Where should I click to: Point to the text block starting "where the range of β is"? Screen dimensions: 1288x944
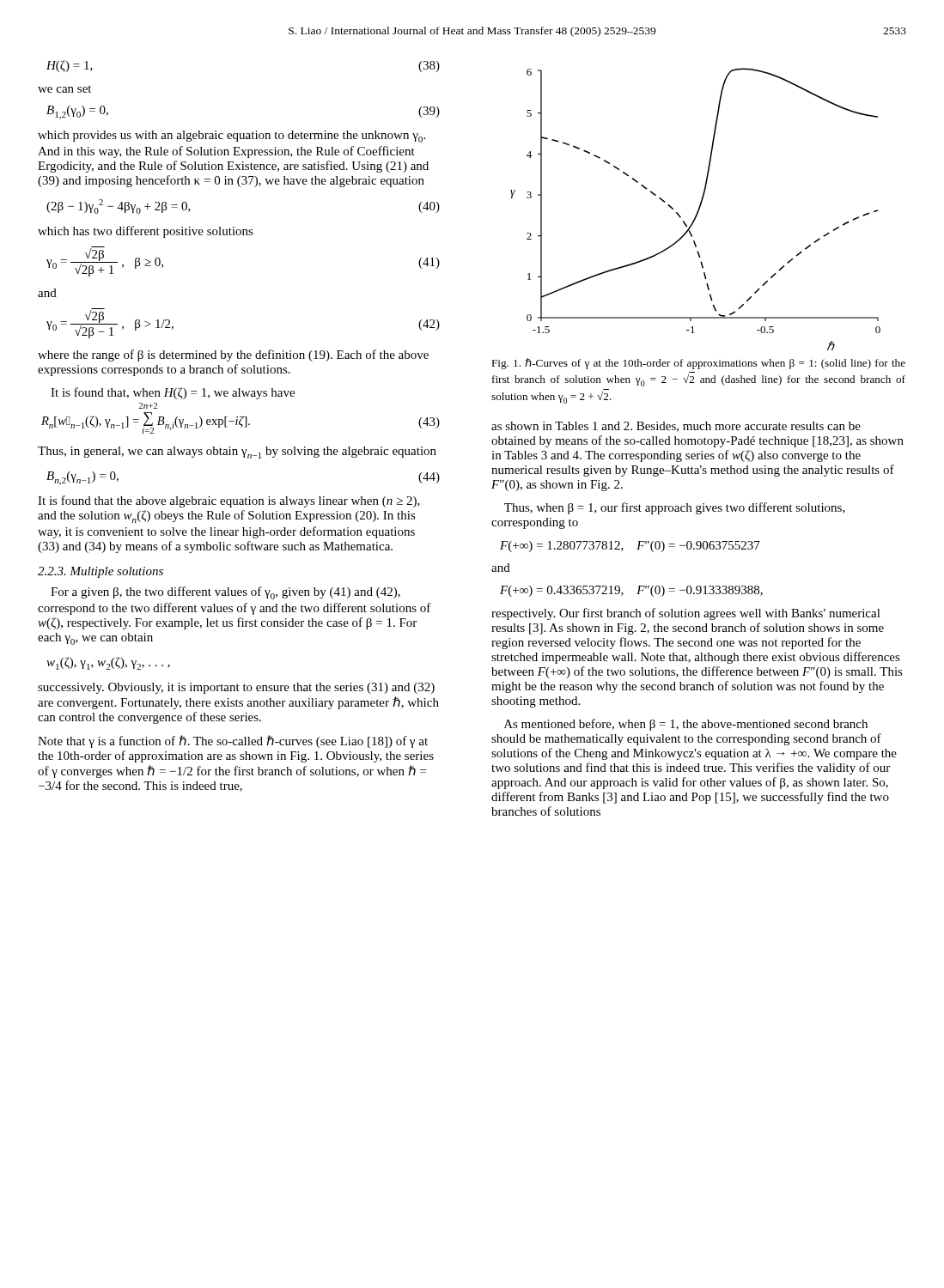click(233, 362)
